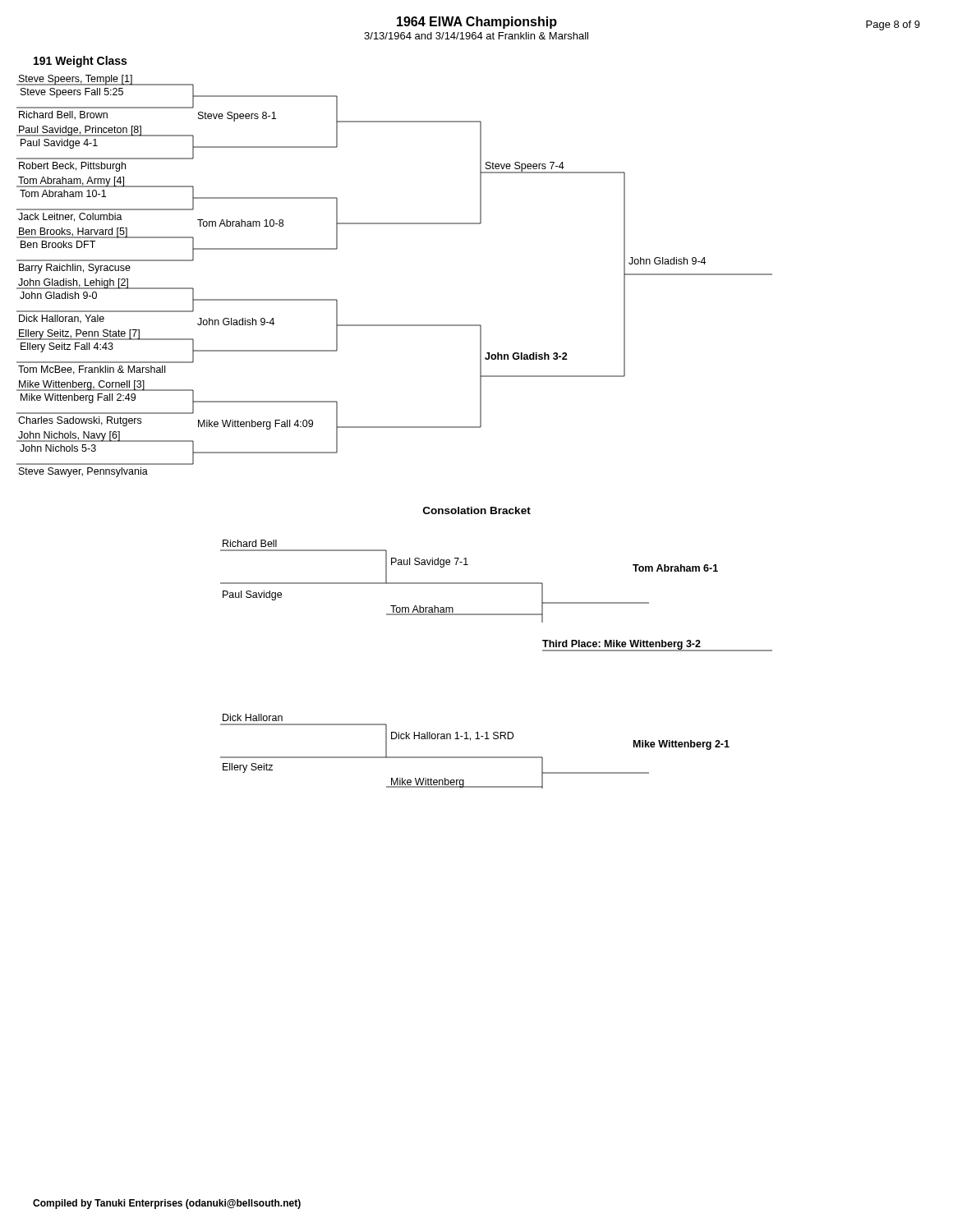This screenshot has height=1232, width=953.
Task: Point to the block starting "191 Weight Class"
Action: (x=80, y=61)
